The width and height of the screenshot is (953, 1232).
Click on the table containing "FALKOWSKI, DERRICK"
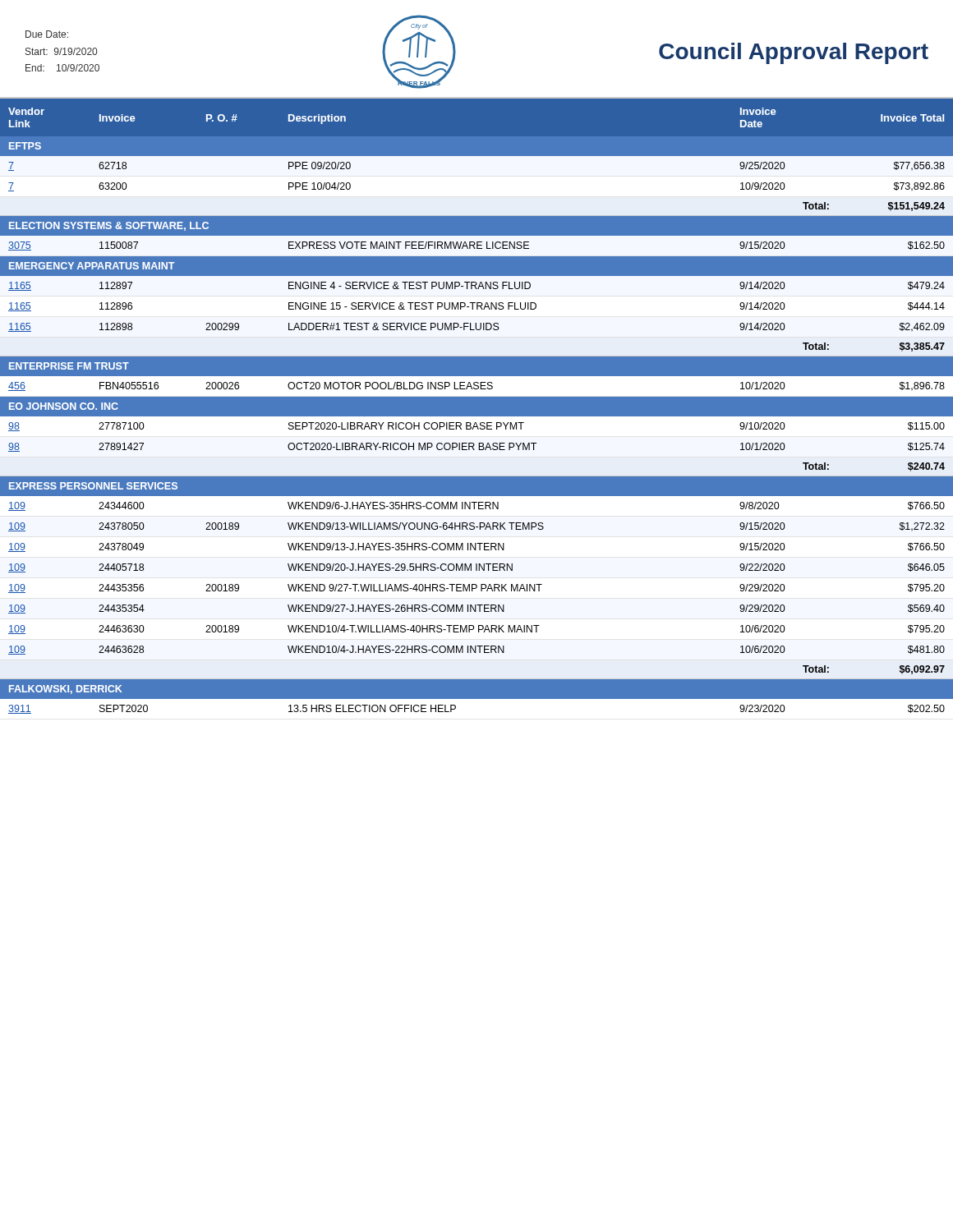click(476, 409)
